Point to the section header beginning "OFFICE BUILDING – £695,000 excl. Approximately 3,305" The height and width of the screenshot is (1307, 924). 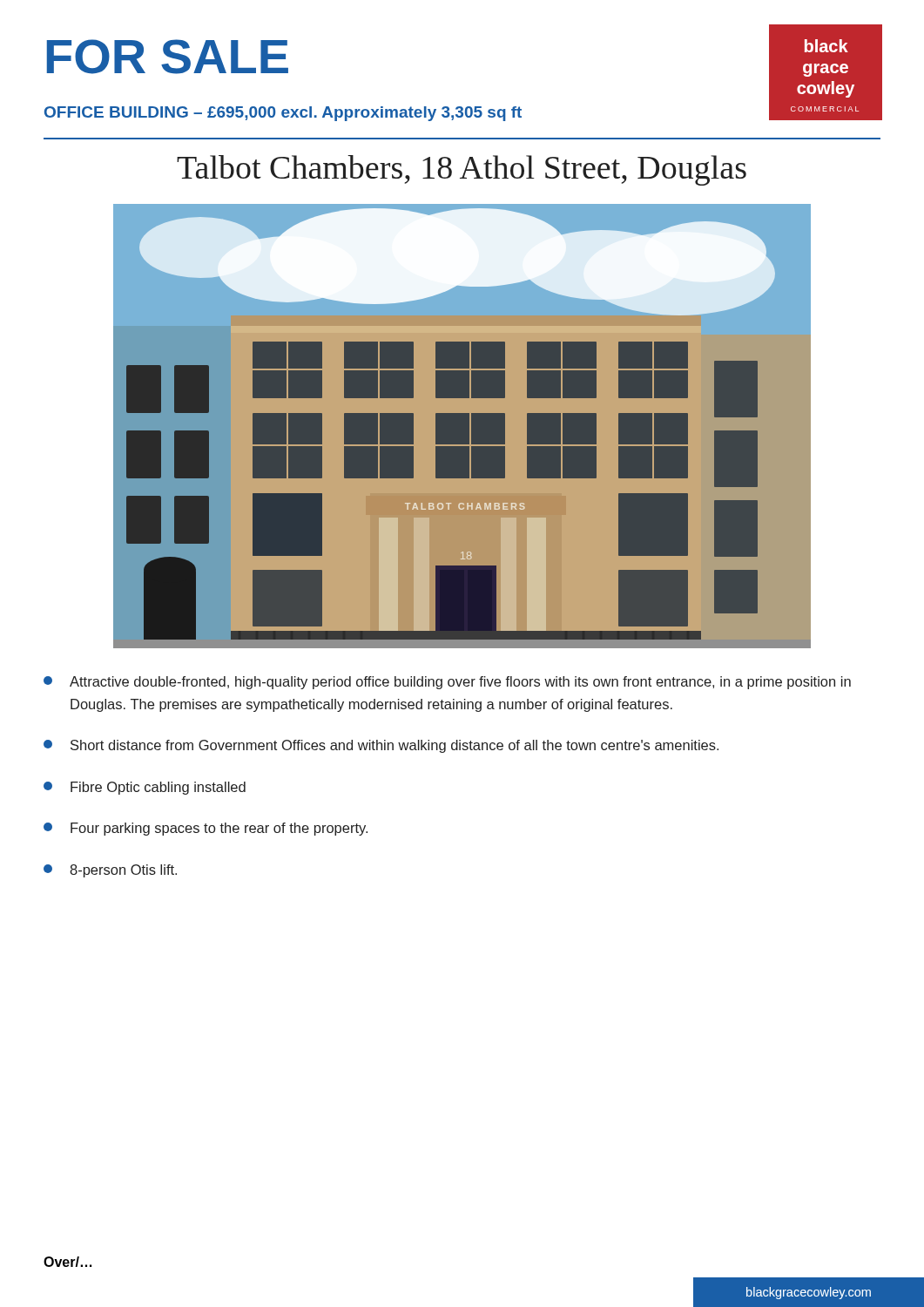pos(283,112)
